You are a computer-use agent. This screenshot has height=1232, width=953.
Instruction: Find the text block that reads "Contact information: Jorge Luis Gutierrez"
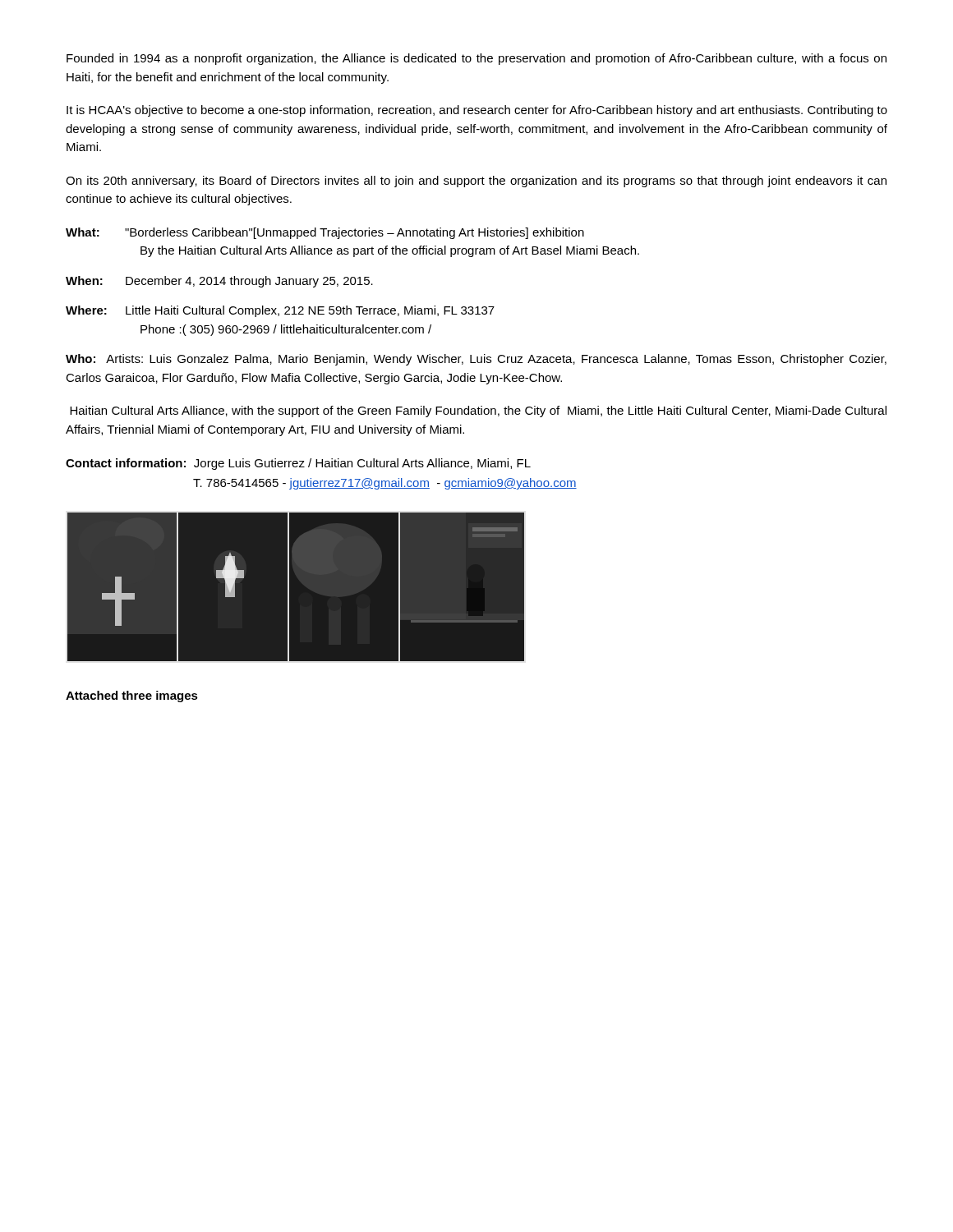tap(321, 473)
